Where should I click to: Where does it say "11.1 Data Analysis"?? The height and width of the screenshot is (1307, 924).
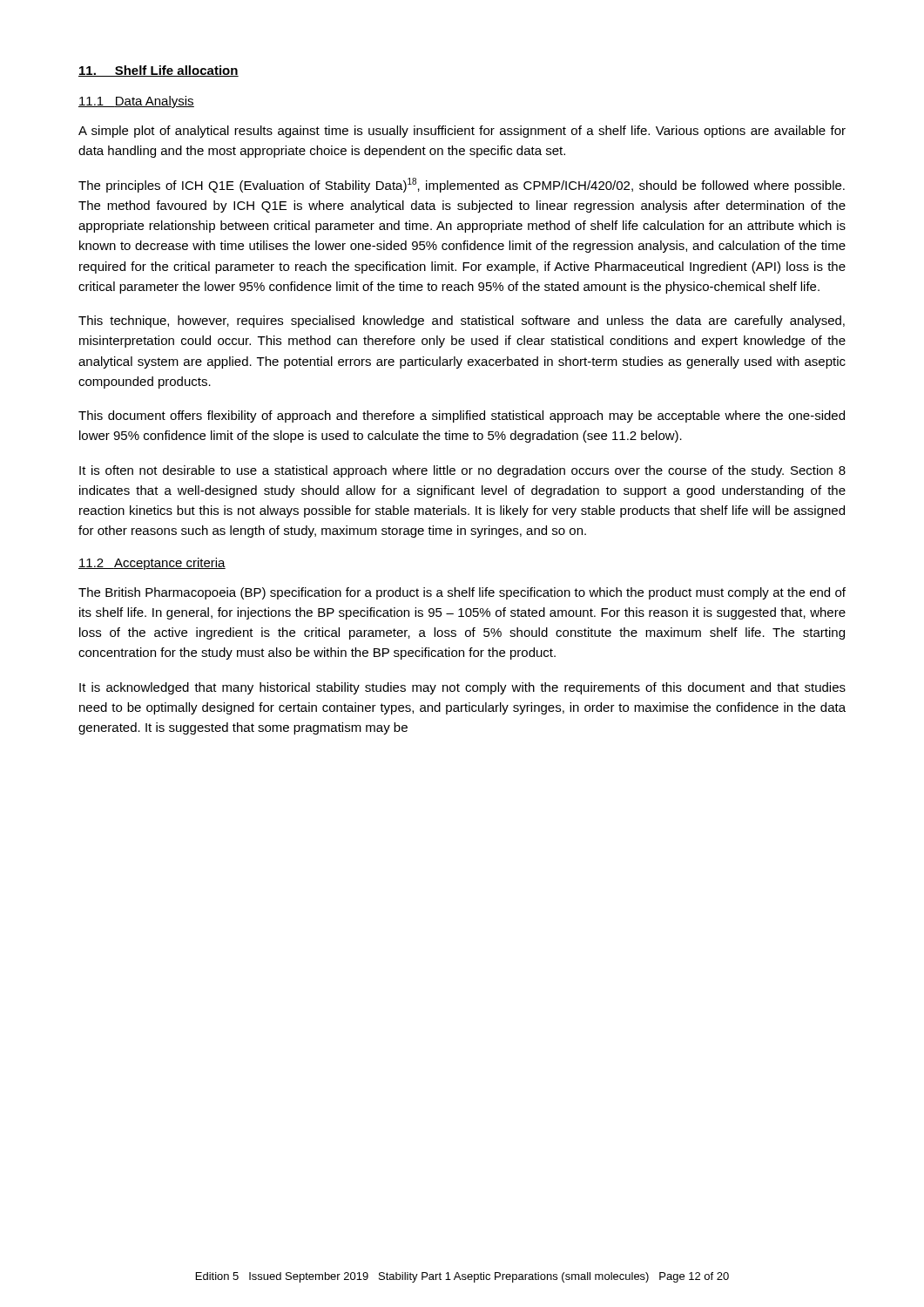[x=136, y=101]
